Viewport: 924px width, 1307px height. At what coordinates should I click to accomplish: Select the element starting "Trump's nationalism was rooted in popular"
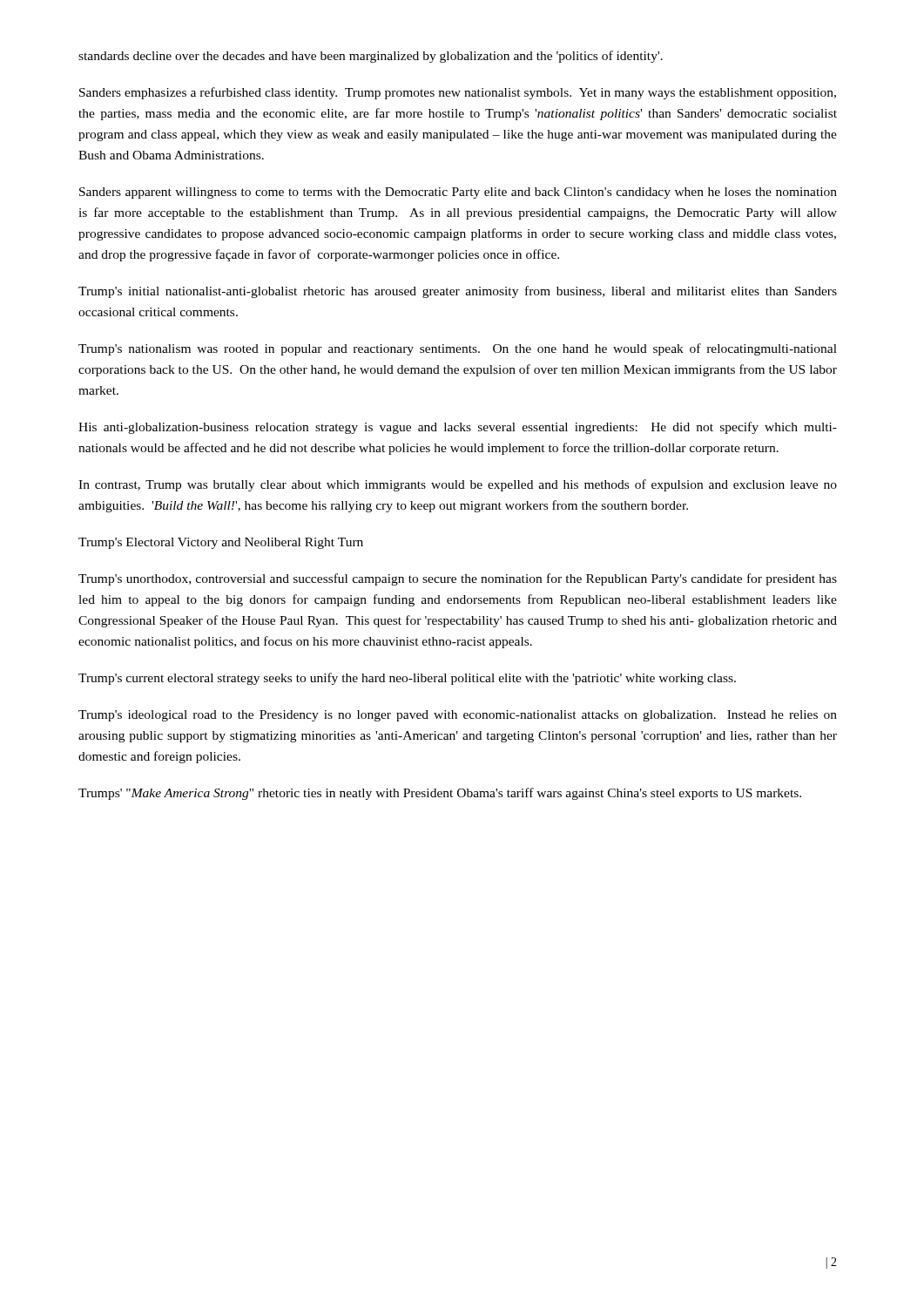point(458,369)
